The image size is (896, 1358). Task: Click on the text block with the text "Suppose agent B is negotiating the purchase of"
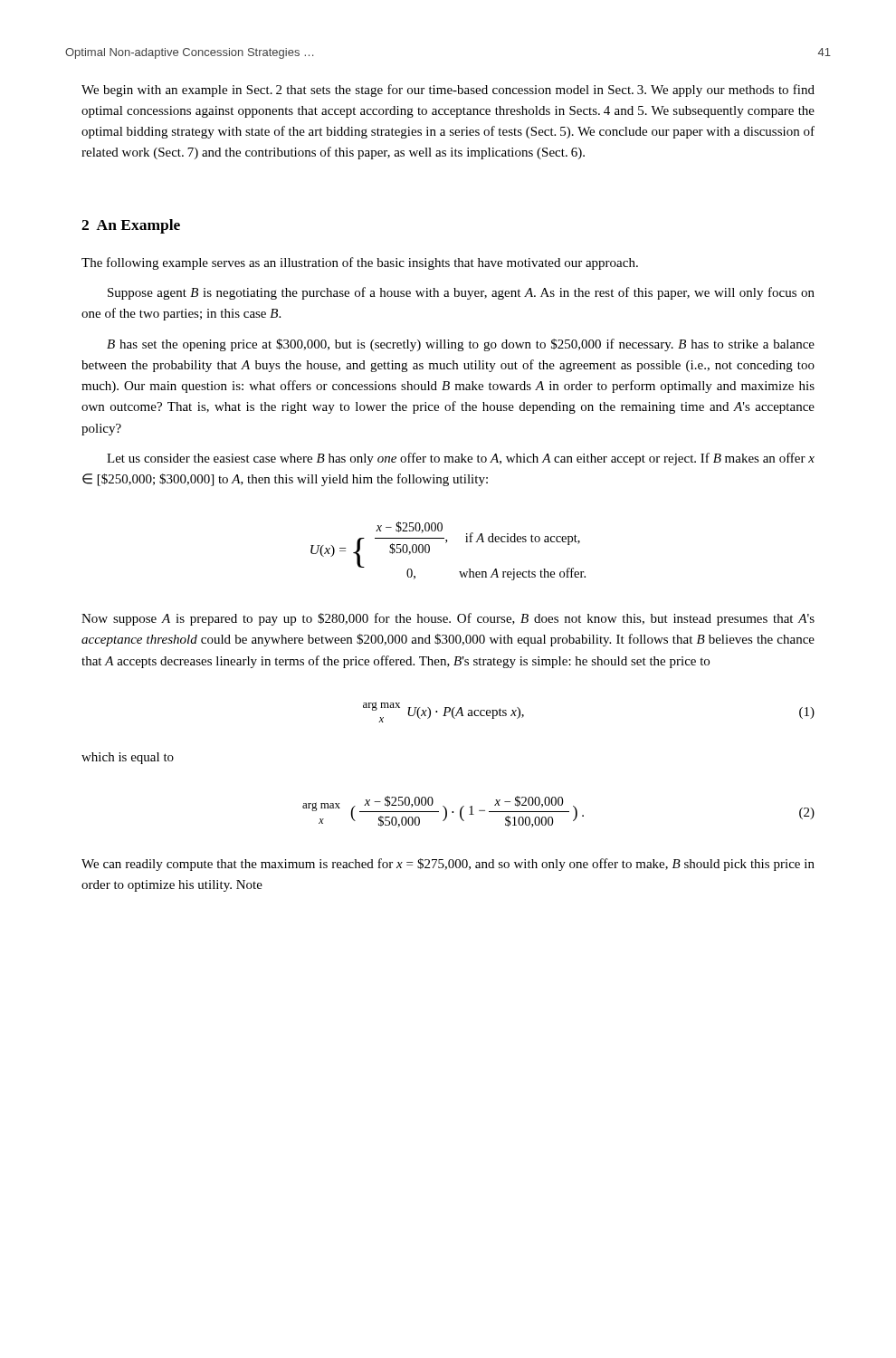tap(448, 303)
